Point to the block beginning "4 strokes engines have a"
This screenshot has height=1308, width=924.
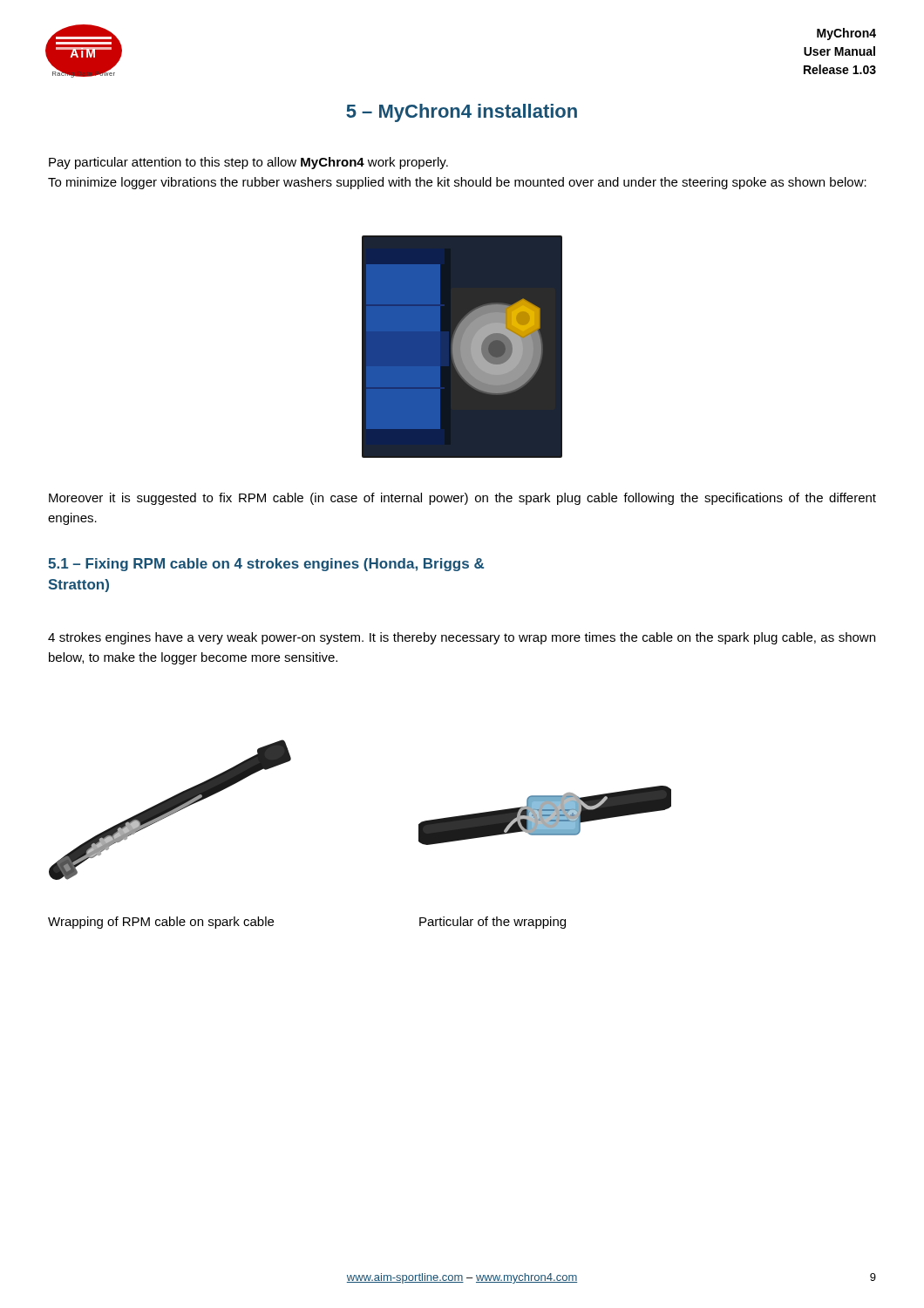(462, 647)
